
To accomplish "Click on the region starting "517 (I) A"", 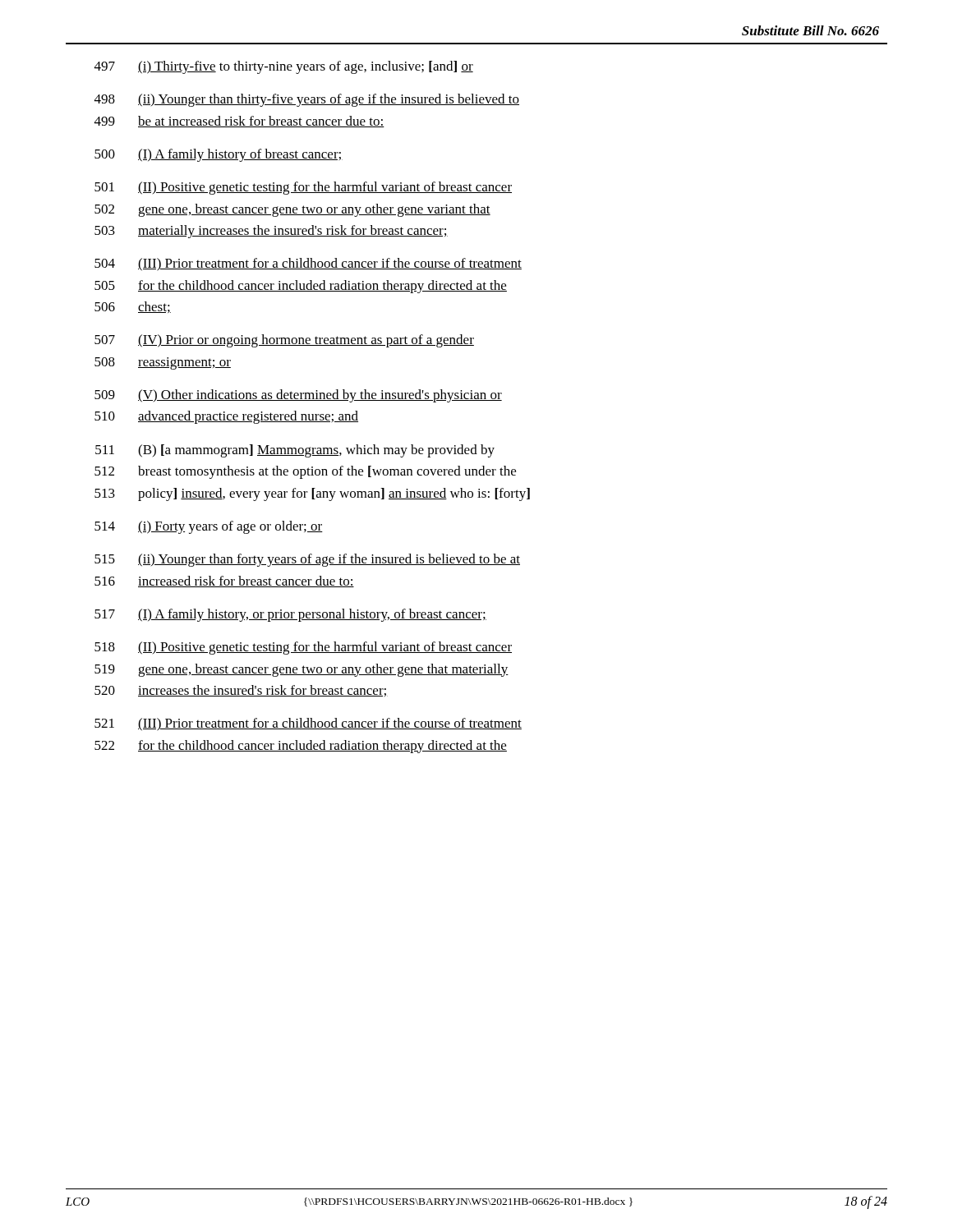I will point(476,614).
